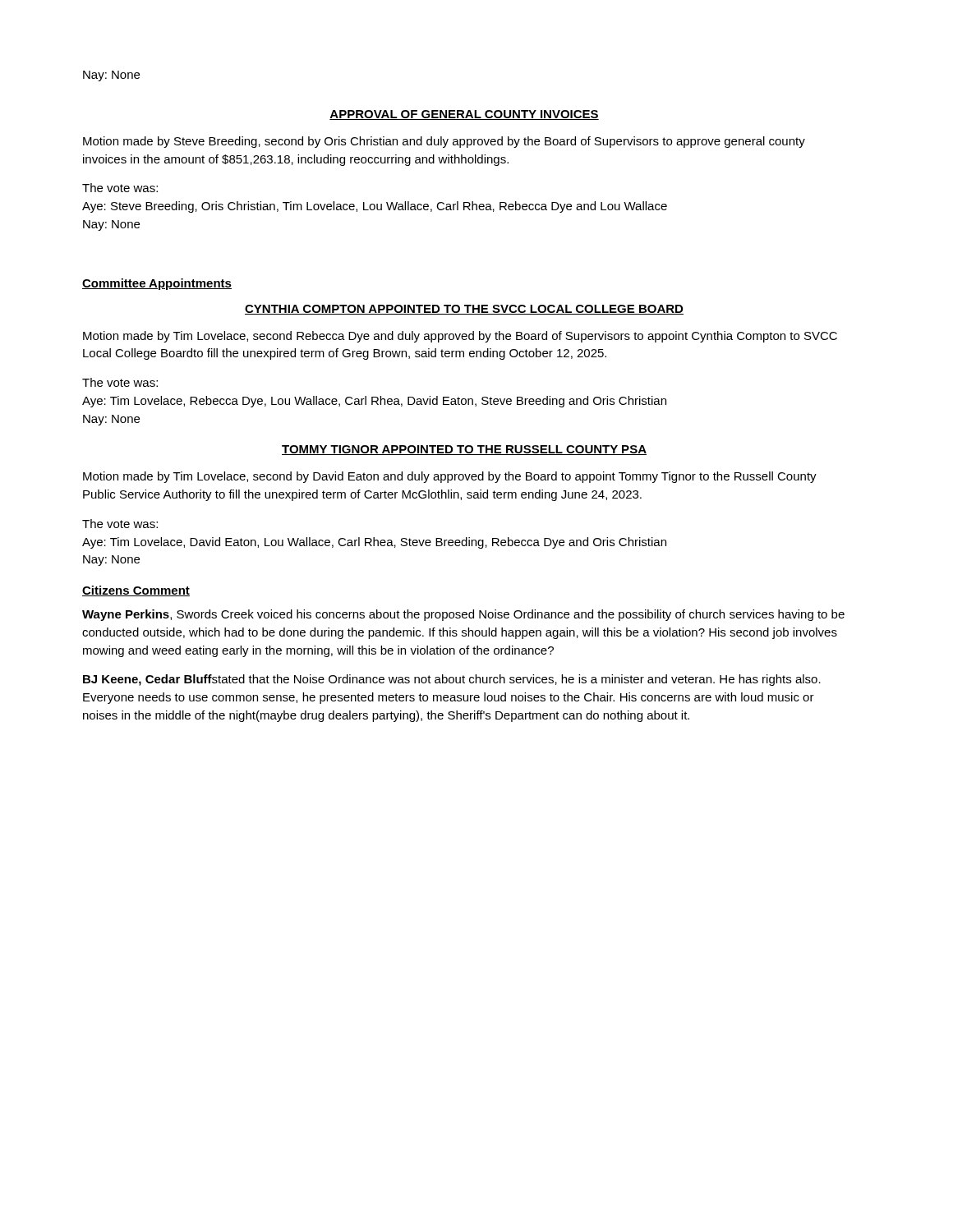Find the section header containing "APPROVAL OF GENERAL COUNTY INVOICES"
The image size is (953, 1232).
[x=464, y=114]
